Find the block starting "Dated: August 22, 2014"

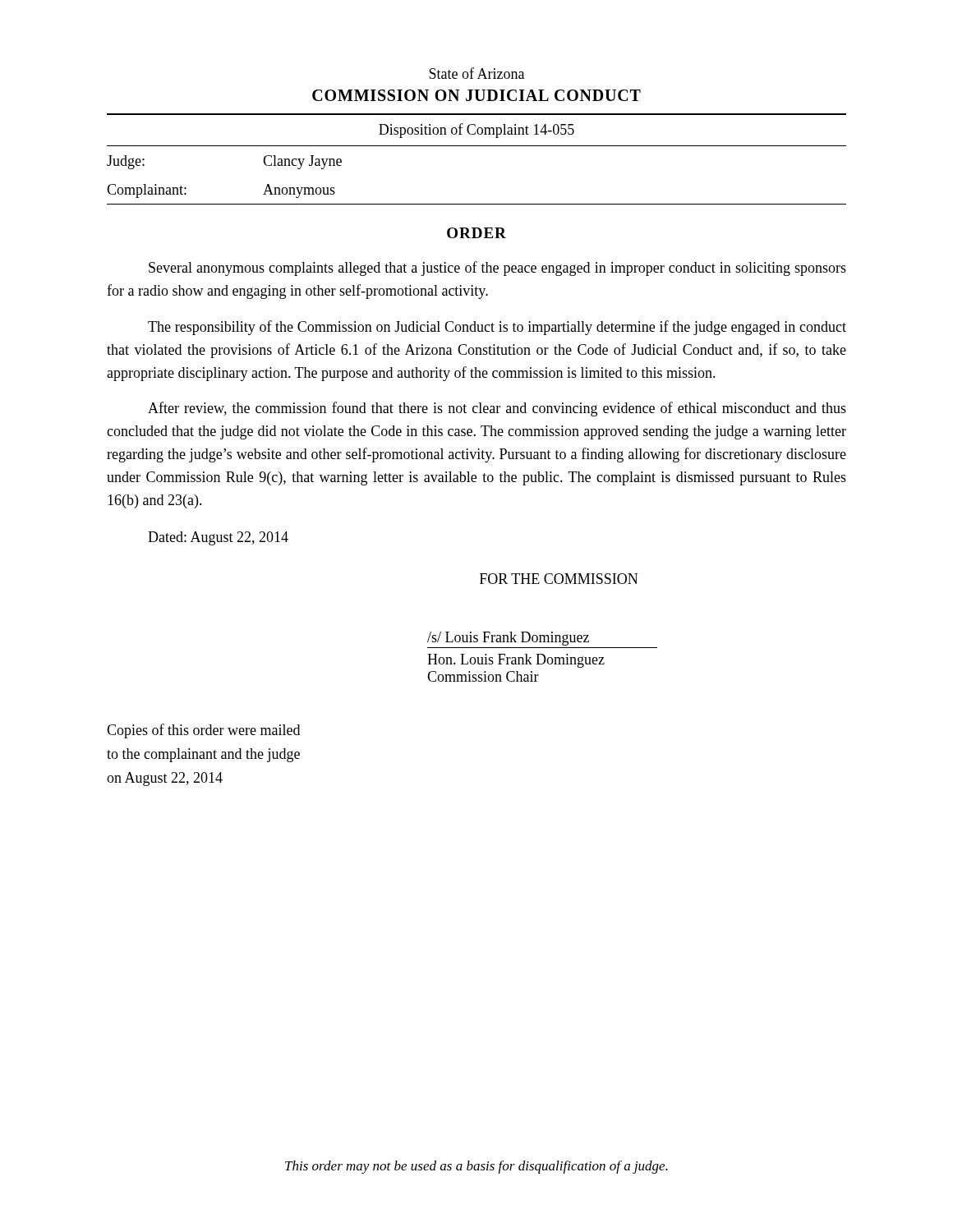218,537
